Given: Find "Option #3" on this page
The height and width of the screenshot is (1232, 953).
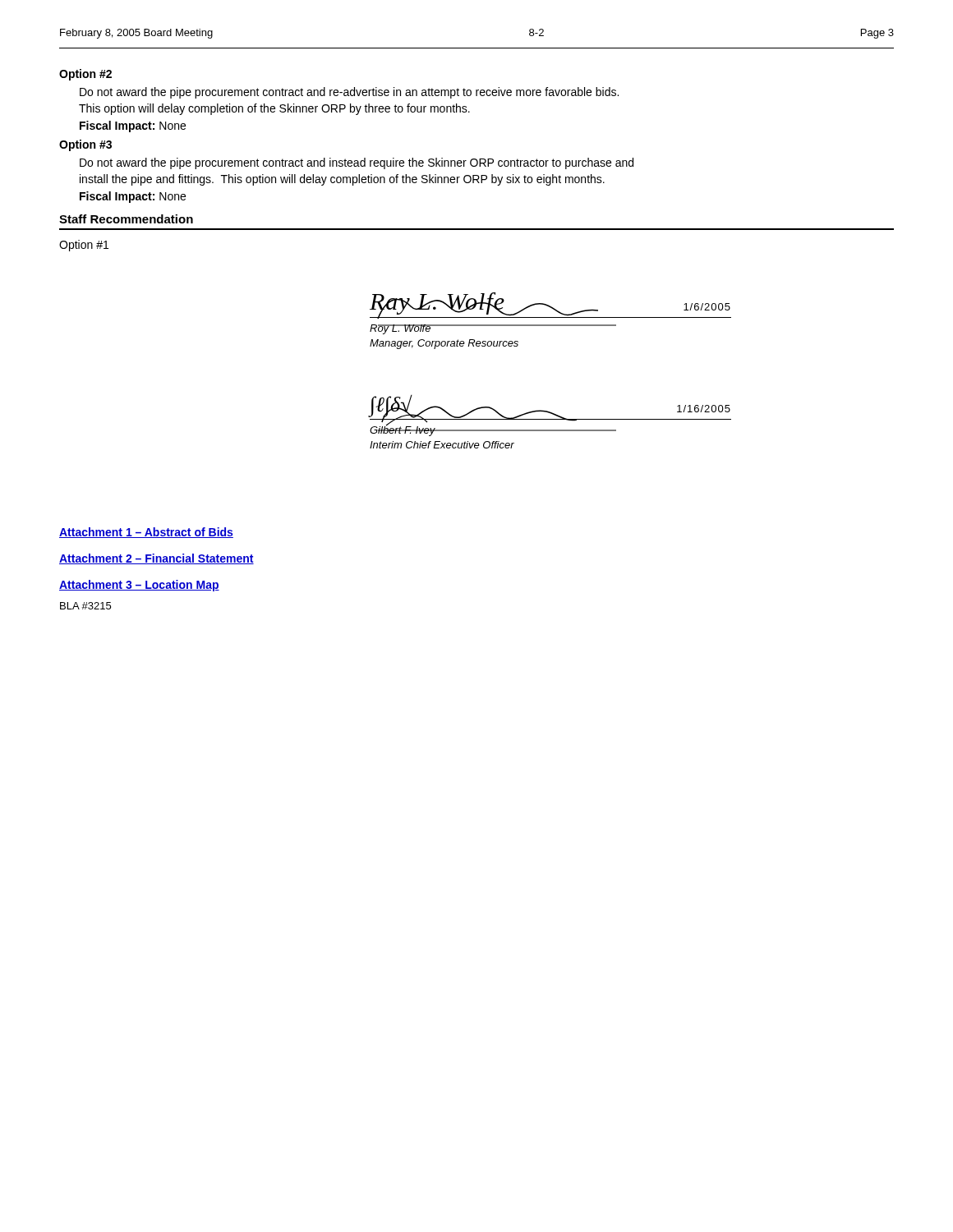Looking at the screenshot, I should click(86, 145).
